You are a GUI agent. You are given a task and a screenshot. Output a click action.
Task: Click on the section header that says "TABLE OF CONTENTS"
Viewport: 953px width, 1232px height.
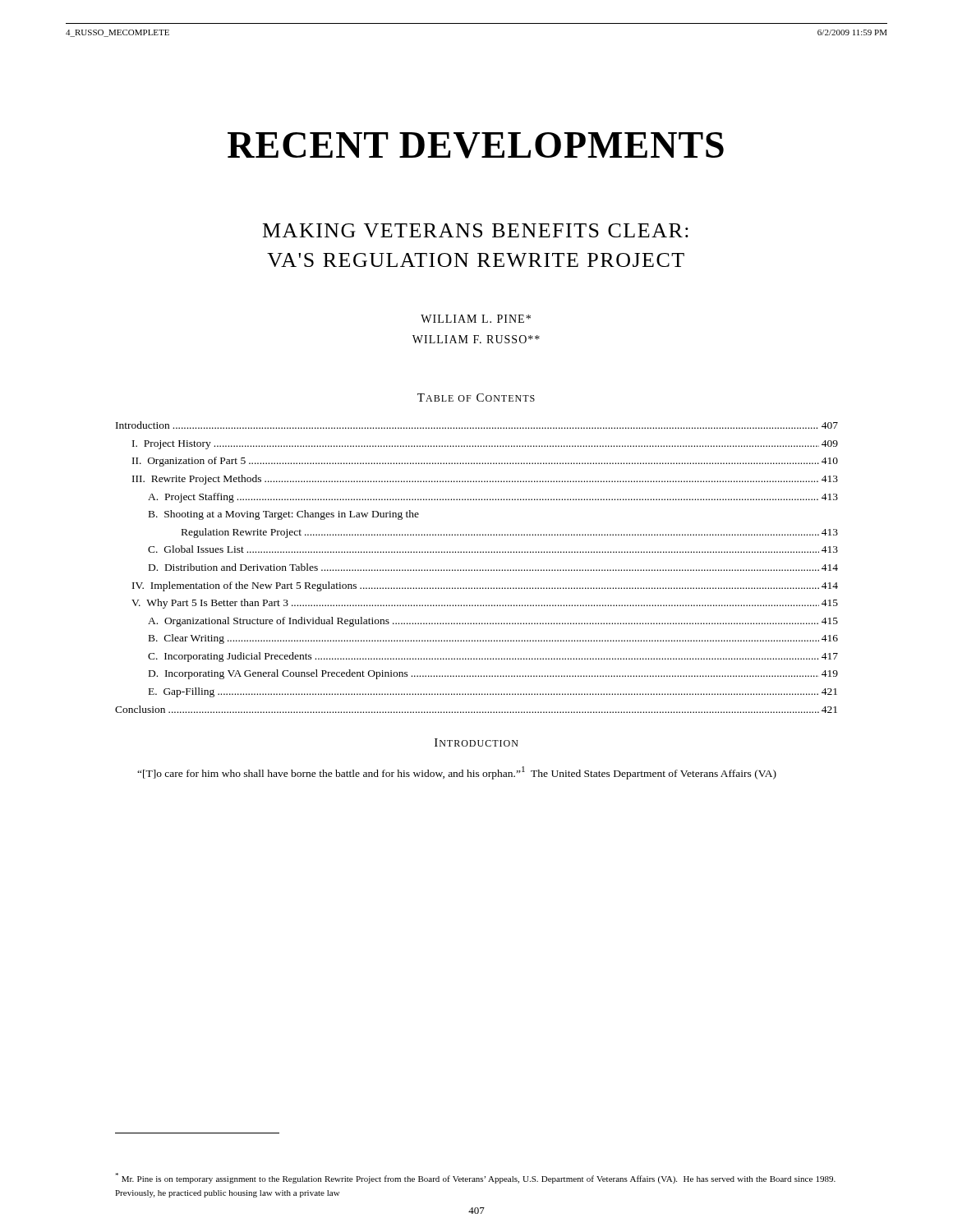coord(476,398)
